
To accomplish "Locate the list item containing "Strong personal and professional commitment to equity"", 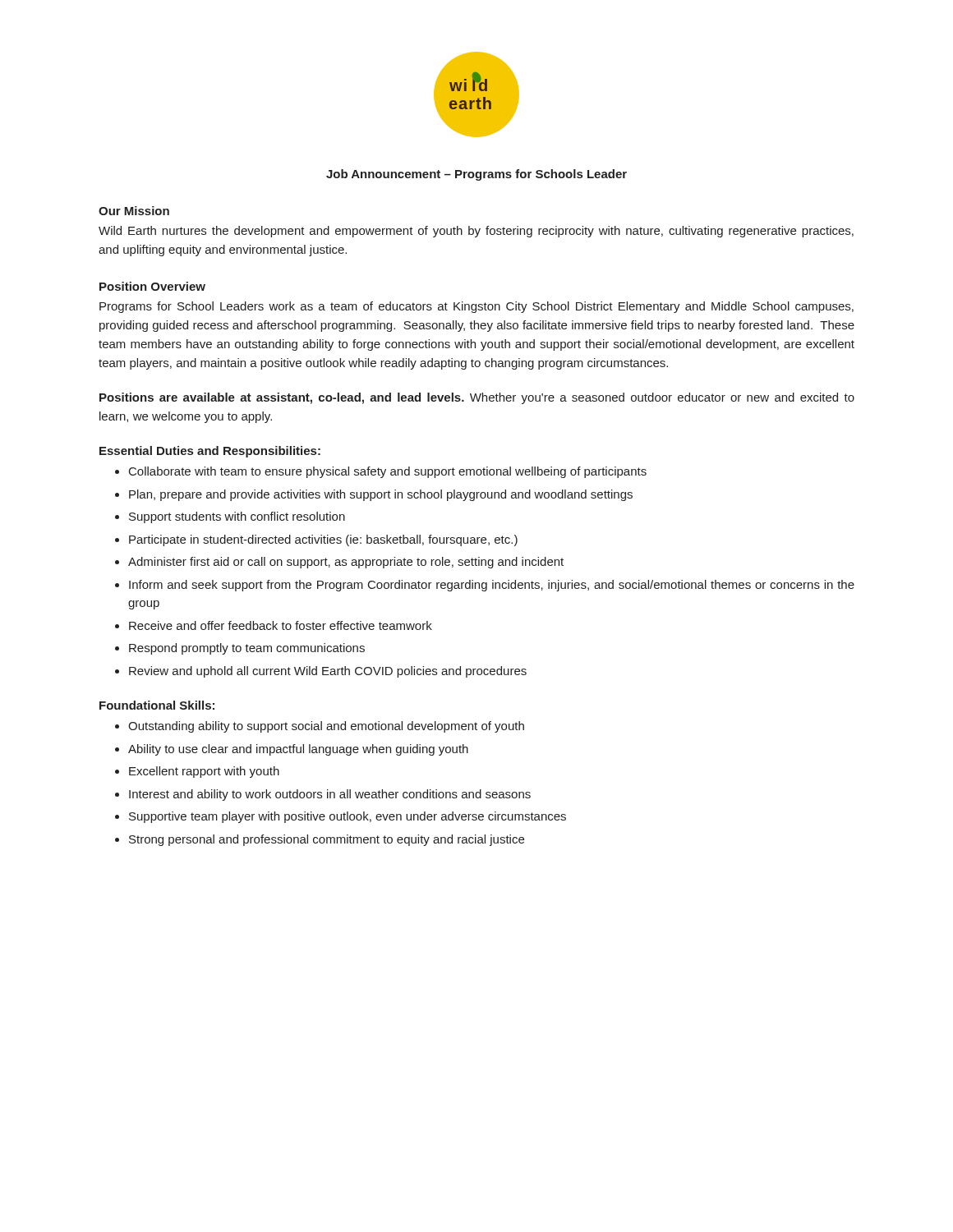I will click(x=326, y=839).
